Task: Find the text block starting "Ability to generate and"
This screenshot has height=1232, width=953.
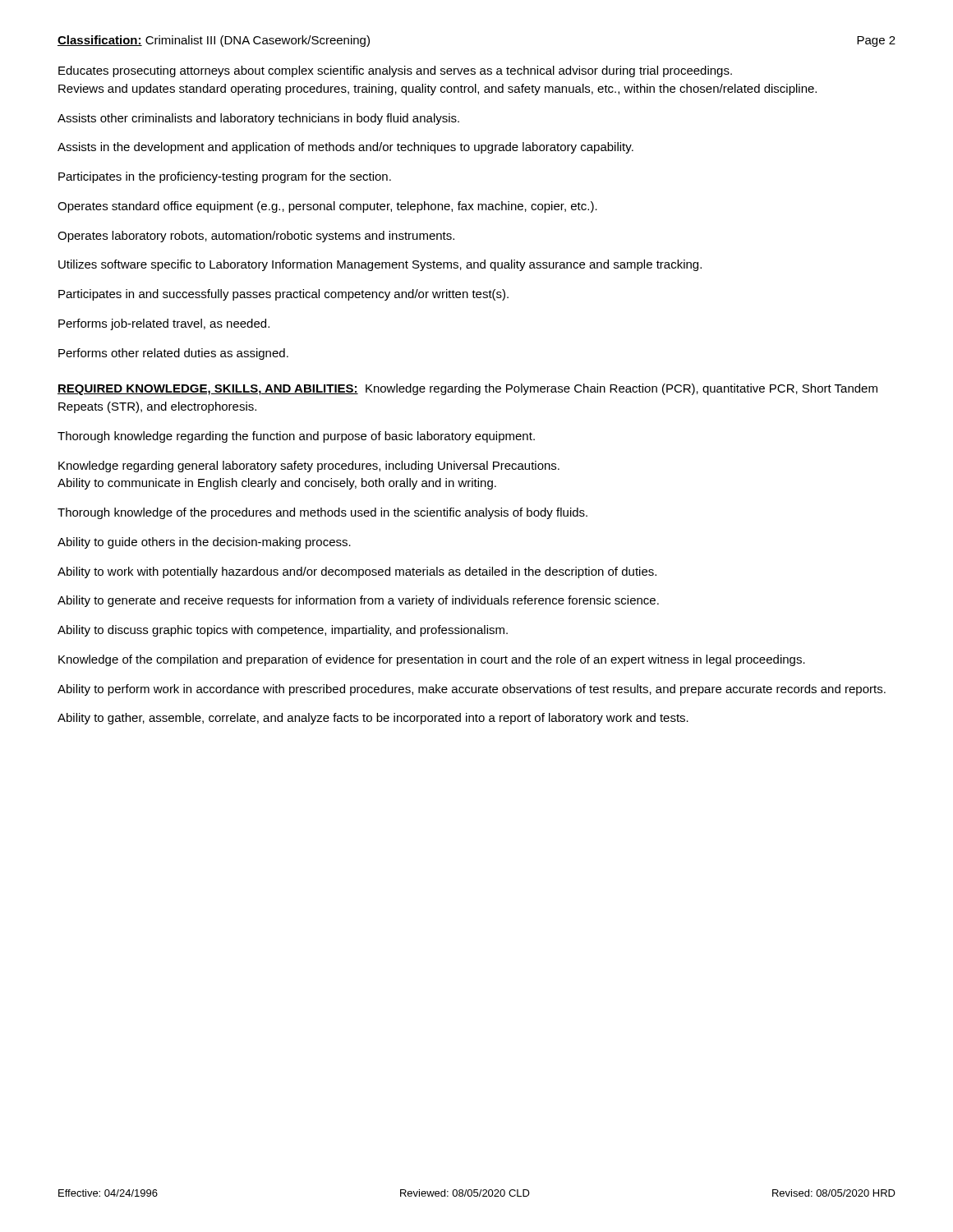Action: pyautogui.click(x=359, y=600)
